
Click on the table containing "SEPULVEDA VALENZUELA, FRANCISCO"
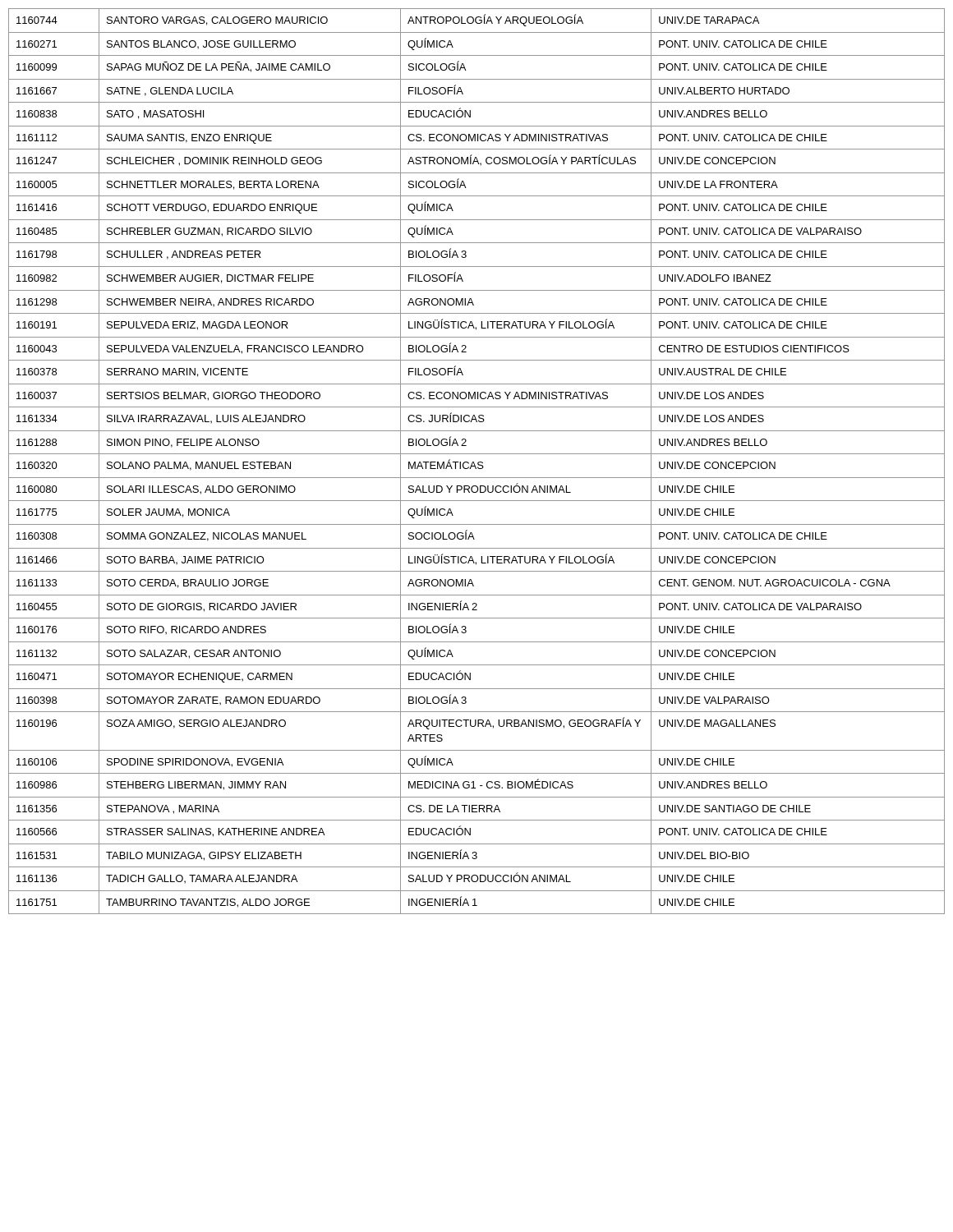click(x=476, y=461)
